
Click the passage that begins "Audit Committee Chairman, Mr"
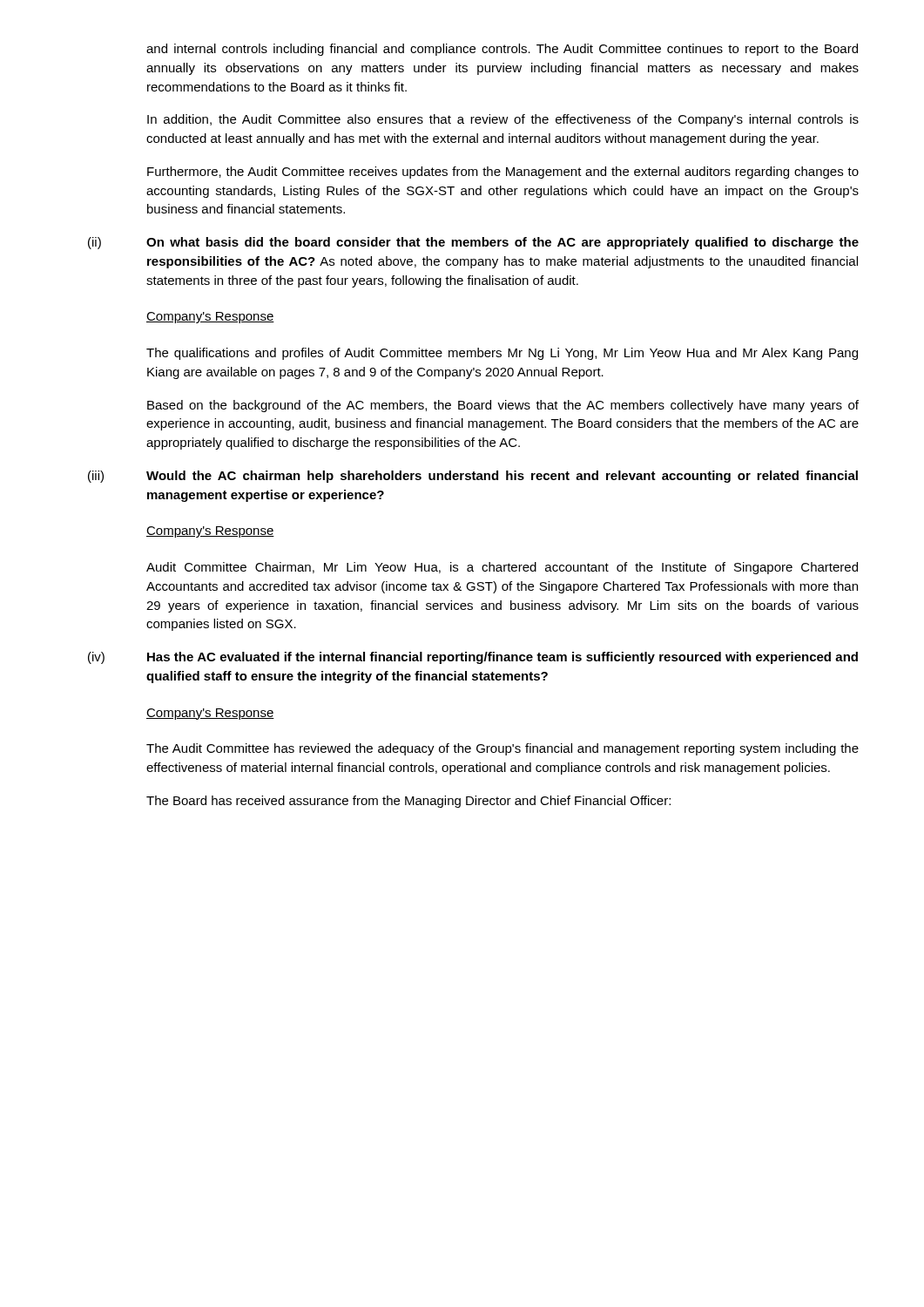coord(502,595)
